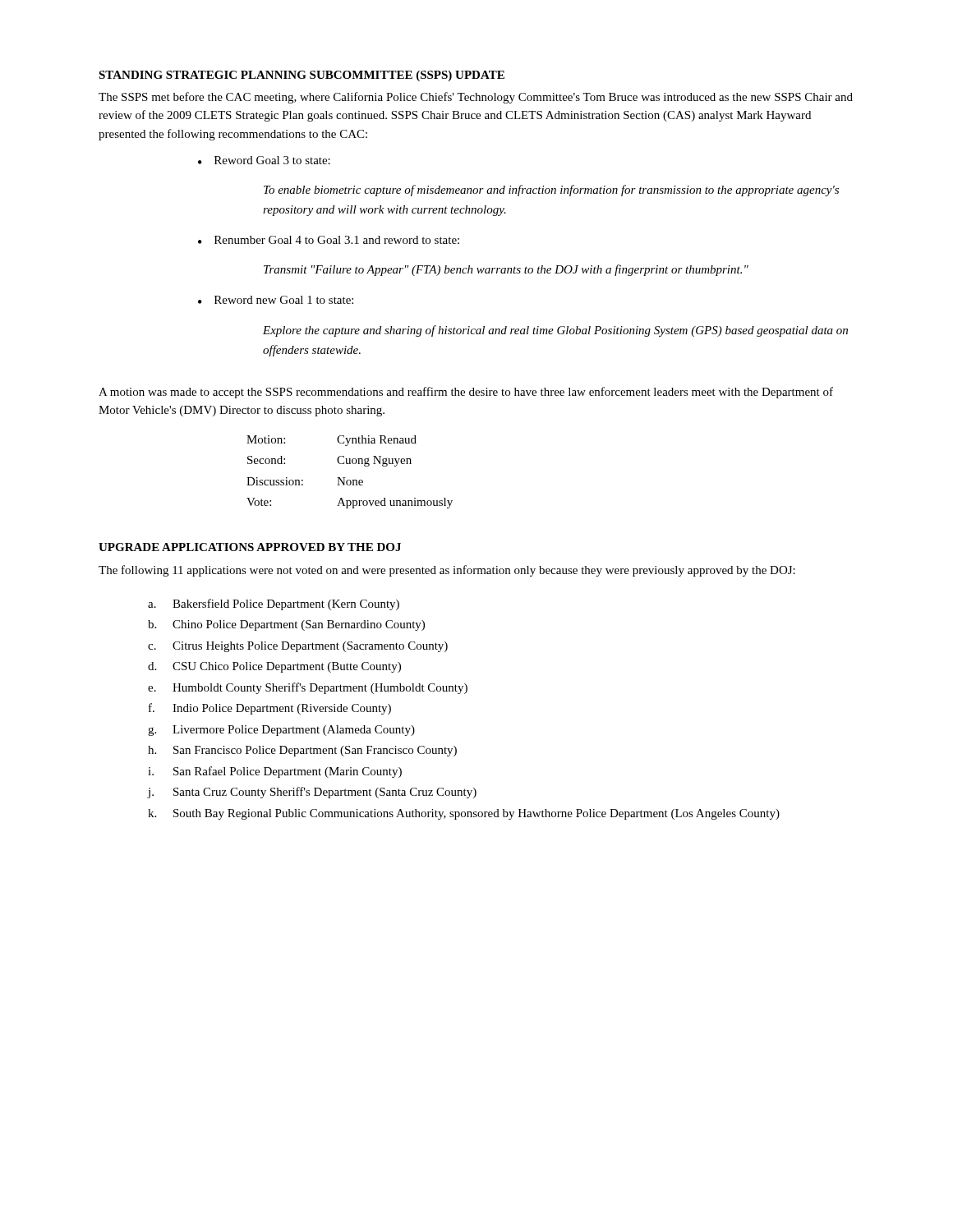Locate the block starting "UPGRADE APPLICATIONS APPROVED BY THE DOJ"
This screenshot has height=1232, width=953.
(250, 547)
